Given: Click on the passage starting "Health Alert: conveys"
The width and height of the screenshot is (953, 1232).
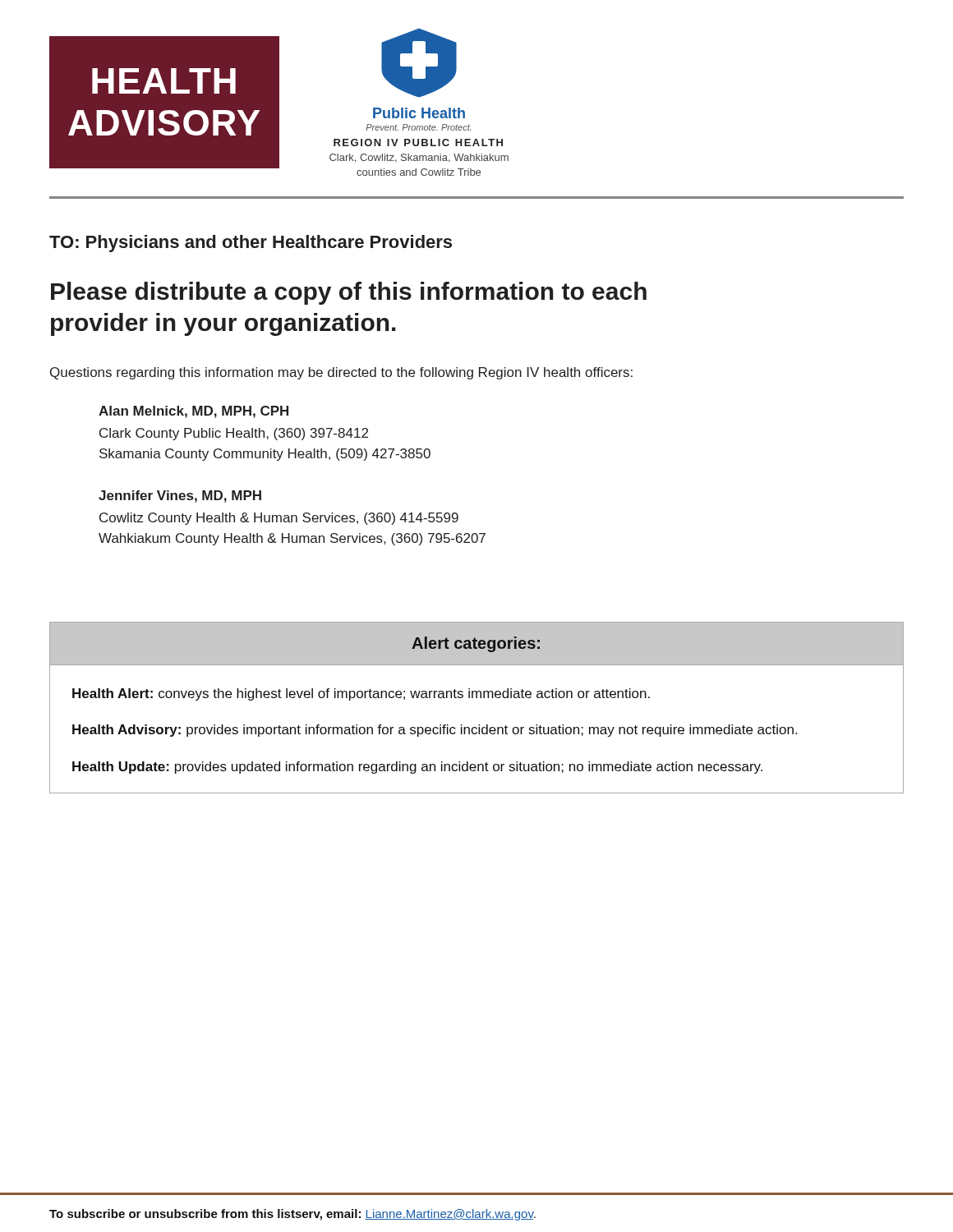Looking at the screenshot, I should coord(361,693).
